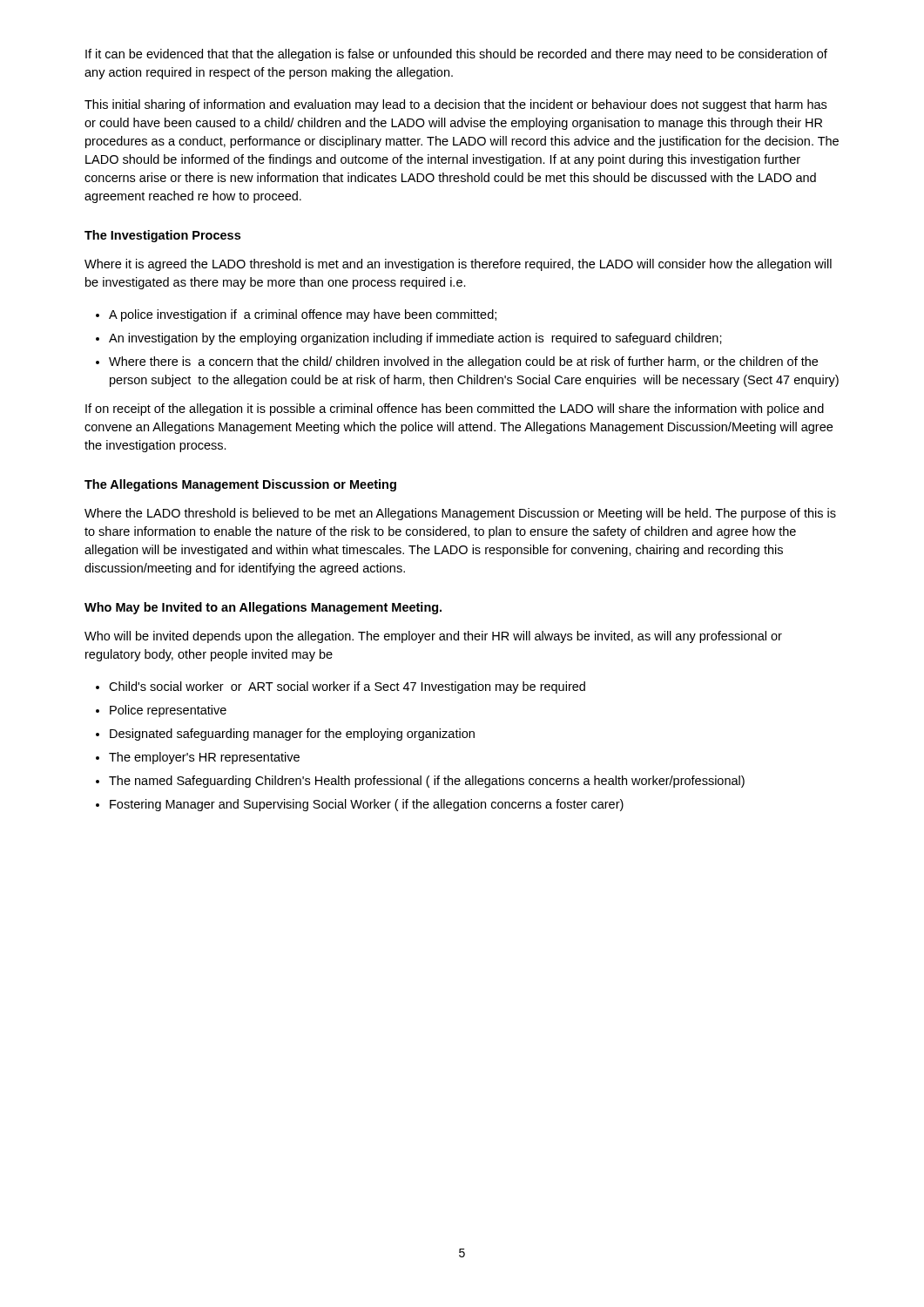Locate the text starting "The named Safeguarding Children's Health"
This screenshot has height=1307, width=924.
point(427,781)
